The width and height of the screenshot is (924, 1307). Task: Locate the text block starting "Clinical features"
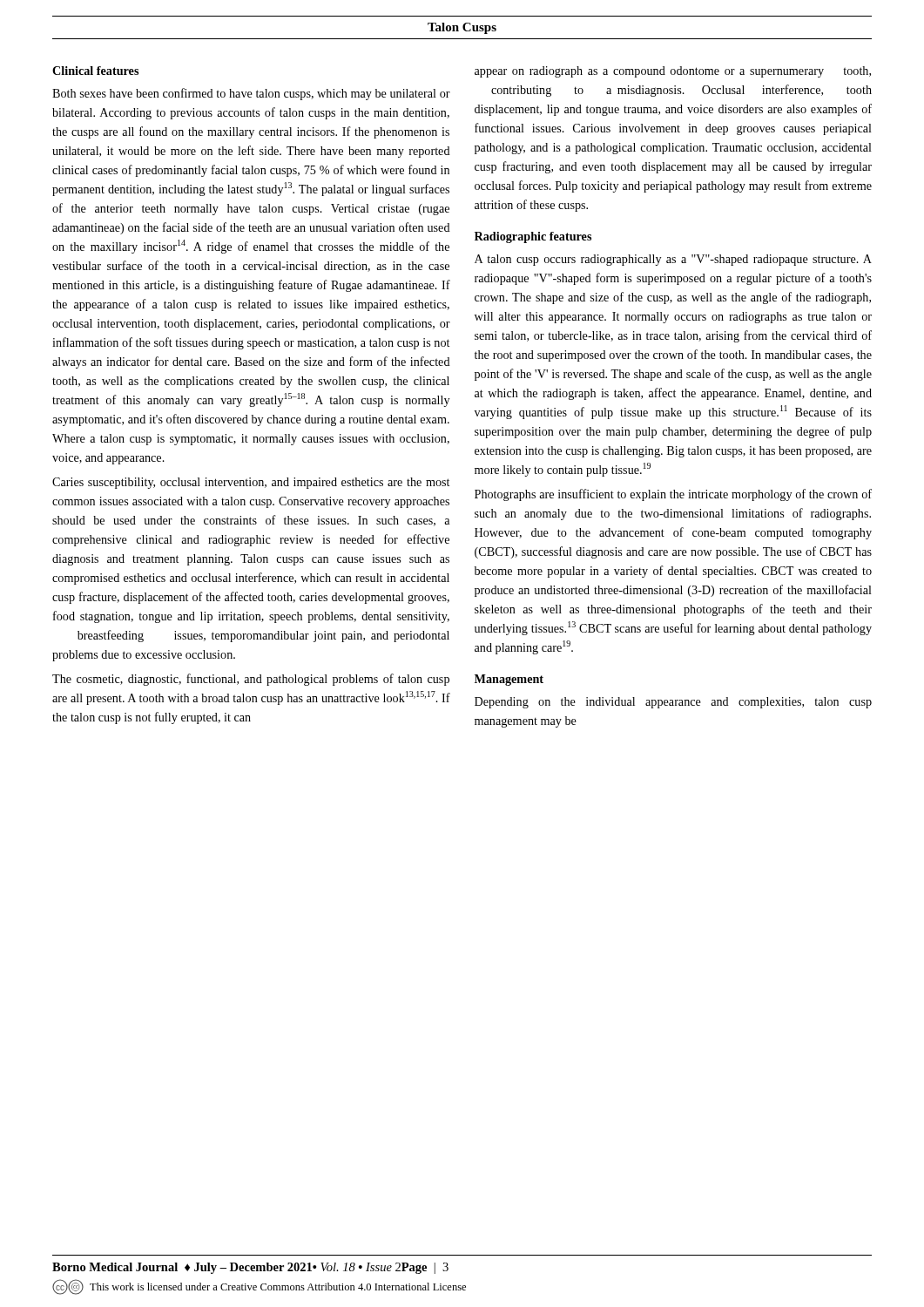click(x=96, y=71)
